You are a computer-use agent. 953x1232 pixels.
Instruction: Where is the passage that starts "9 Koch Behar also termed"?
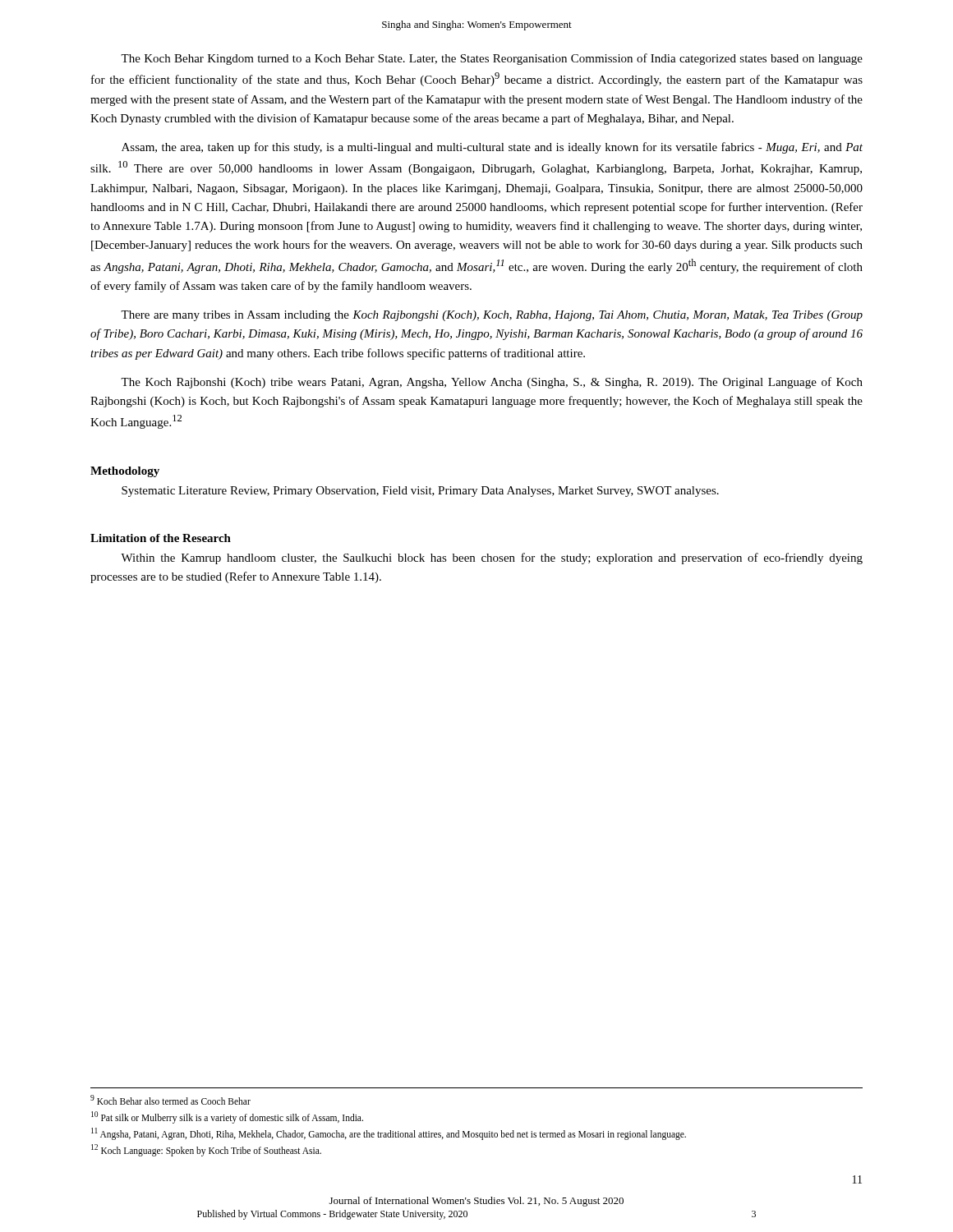pyautogui.click(x=476, y=1125)
